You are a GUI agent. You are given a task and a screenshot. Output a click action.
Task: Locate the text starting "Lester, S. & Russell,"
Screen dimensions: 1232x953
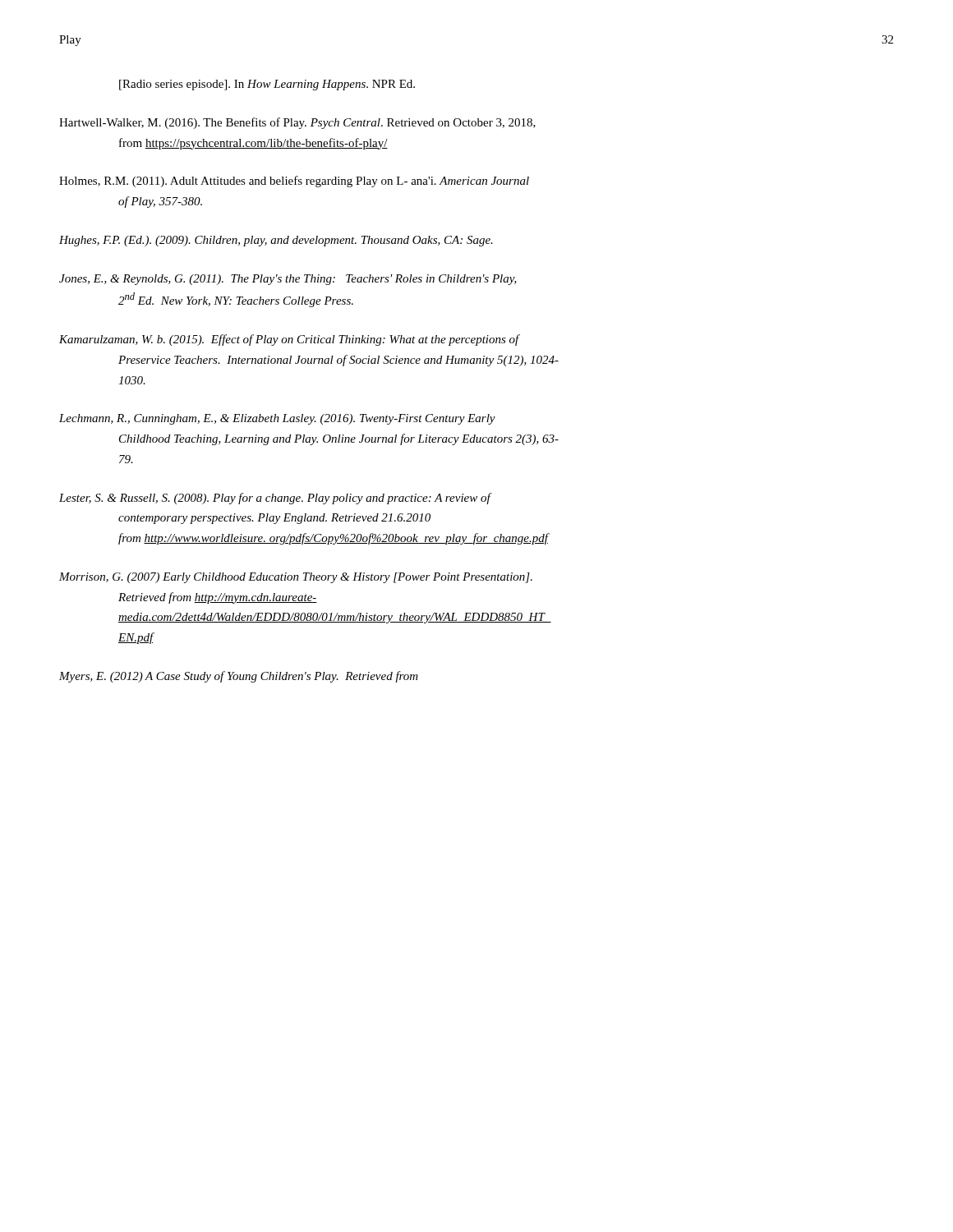coord(276,499)
